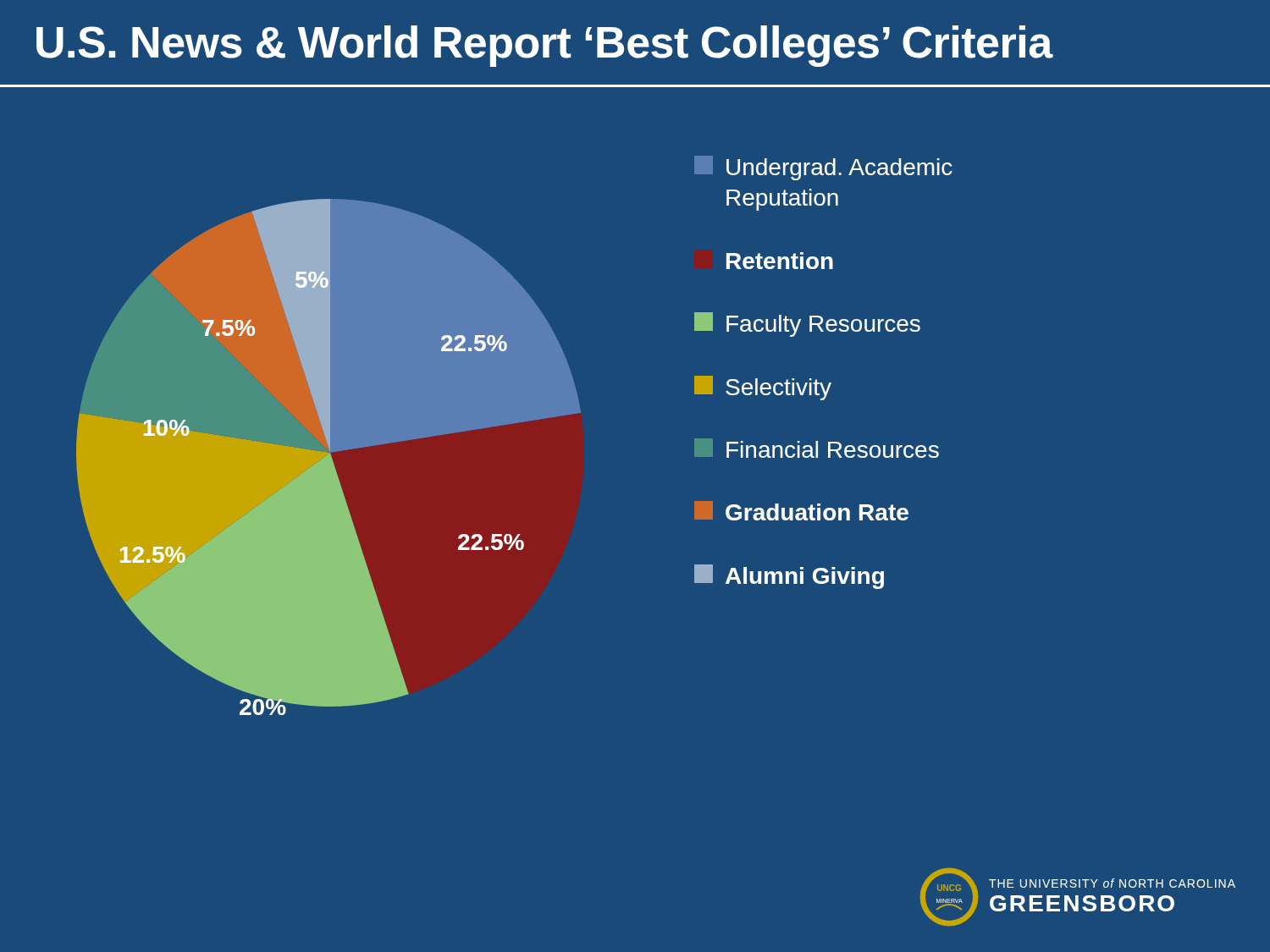Find the list item that reads "Faculty Resources"

tap(808, 324)
